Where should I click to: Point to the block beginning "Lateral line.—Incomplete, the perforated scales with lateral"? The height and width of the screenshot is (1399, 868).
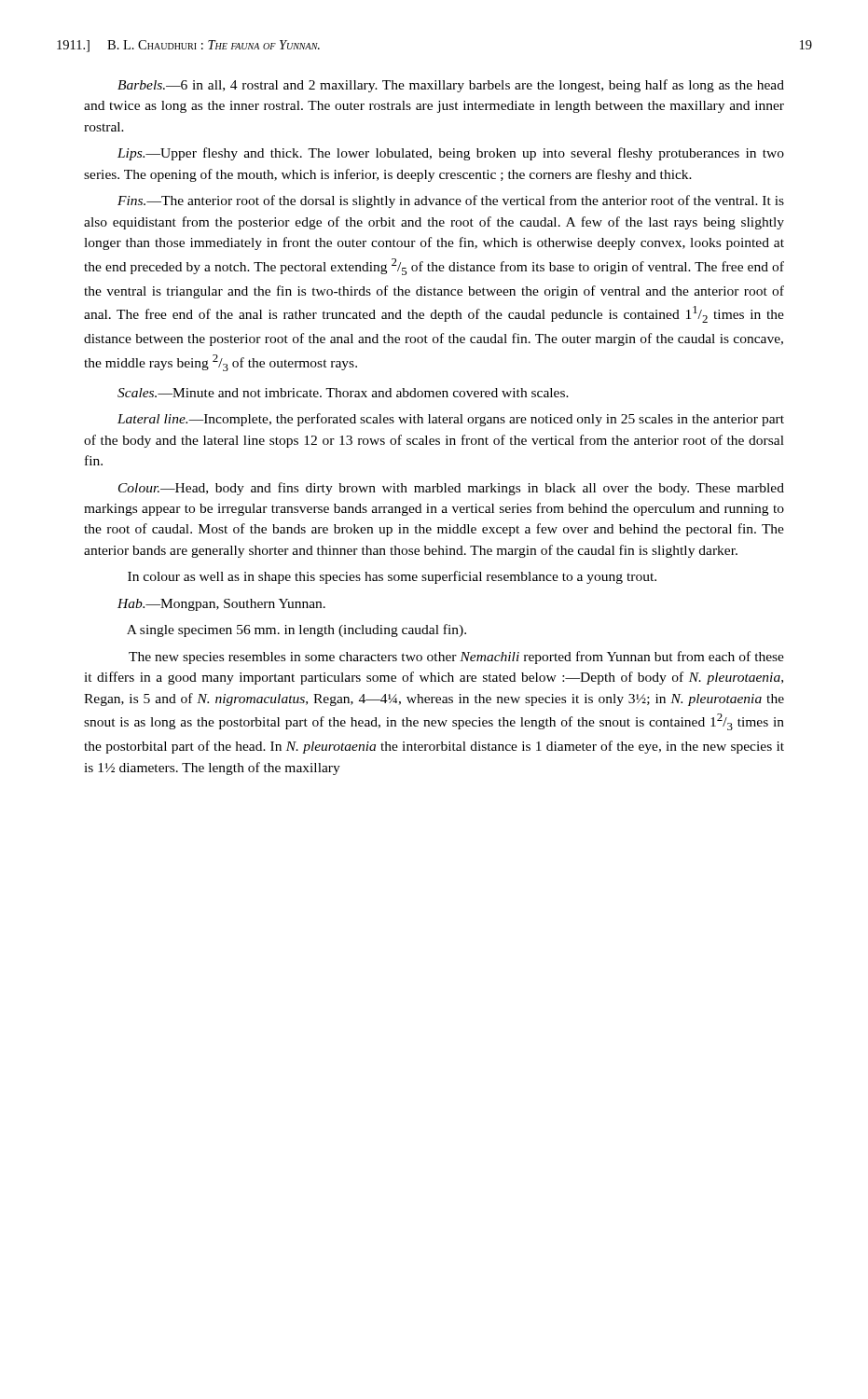[434, 440]
